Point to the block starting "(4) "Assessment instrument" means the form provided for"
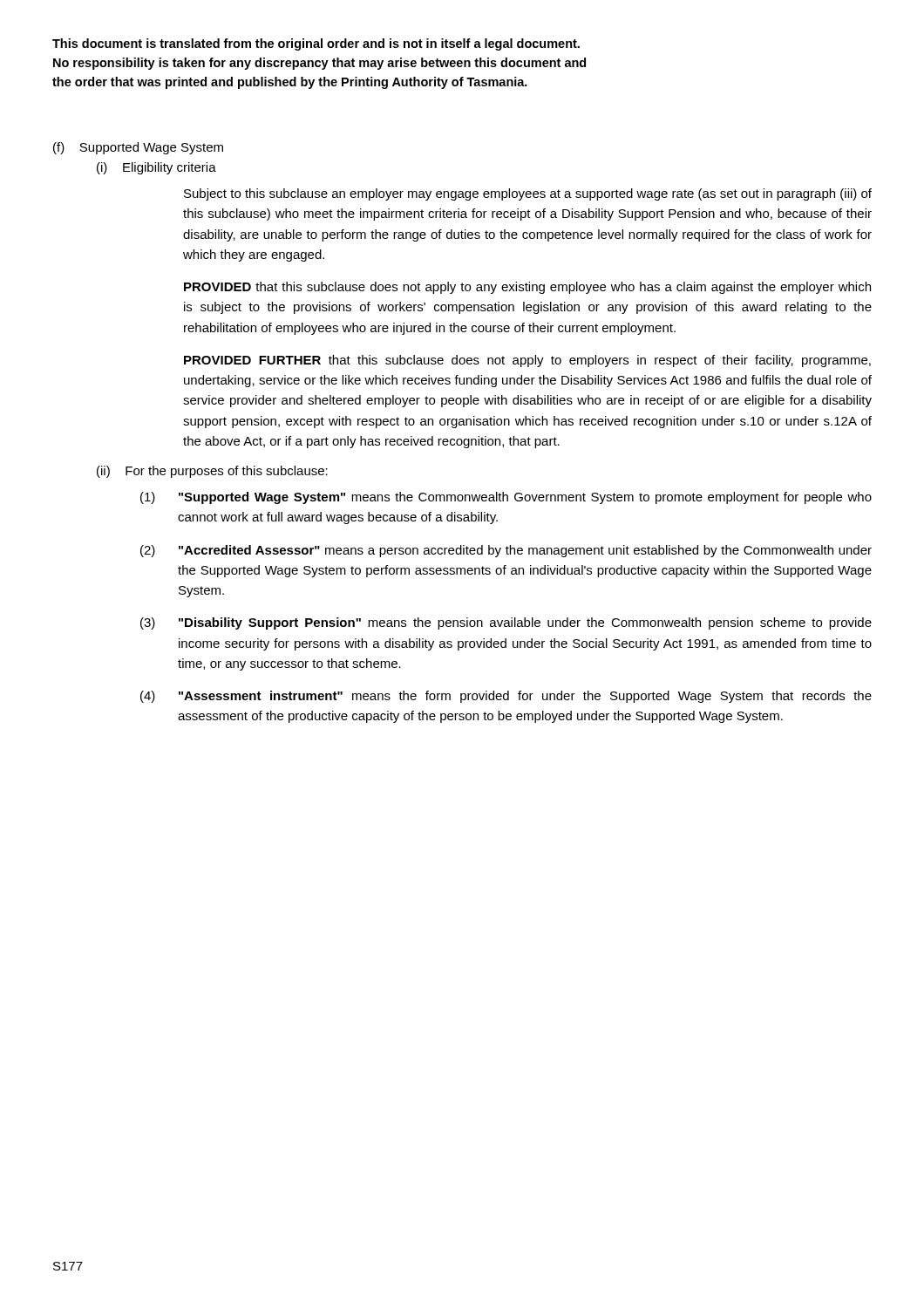This screenshot has width=924, height=1308. click(506, 706)
